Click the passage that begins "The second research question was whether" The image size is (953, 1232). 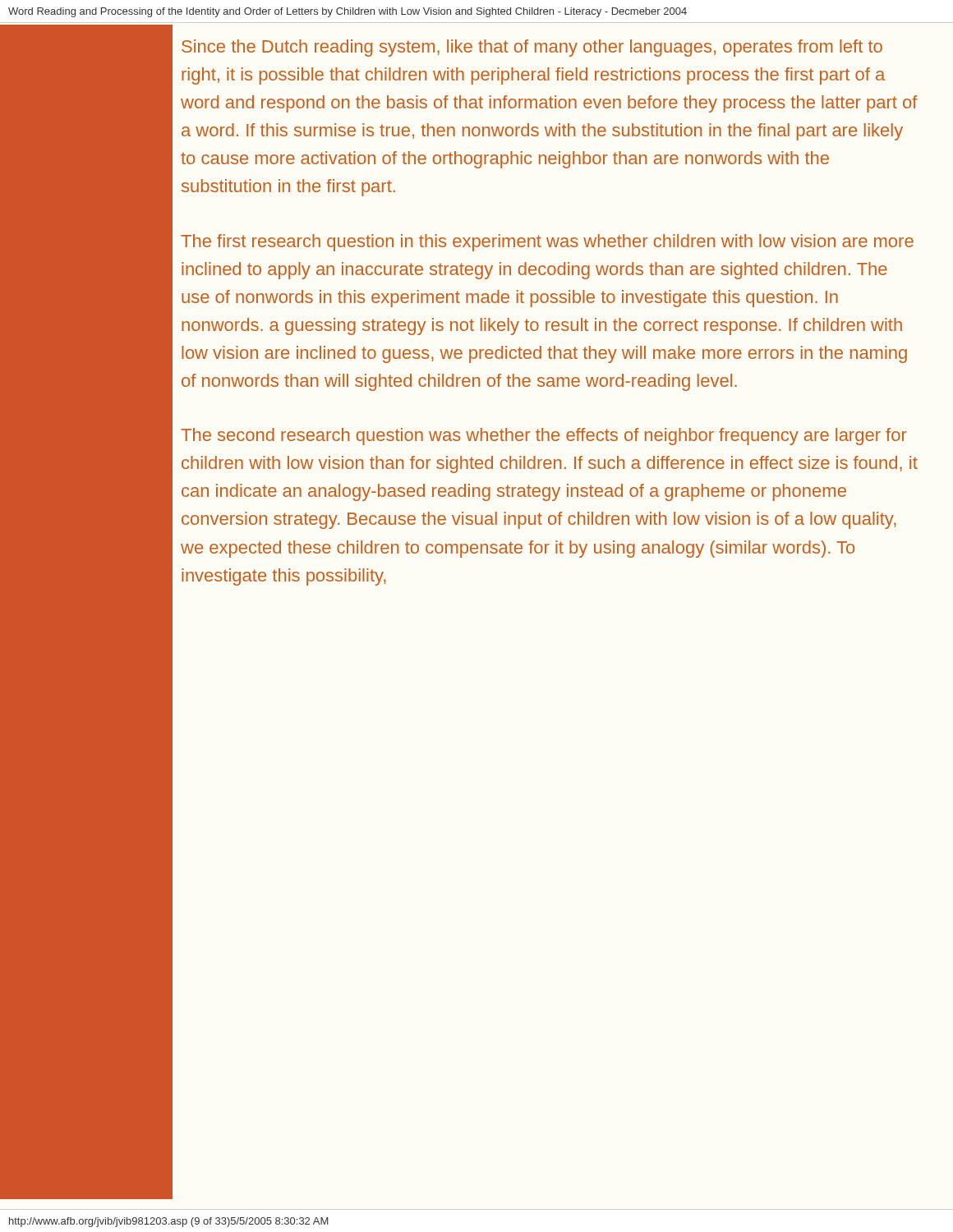click(549, 505)
